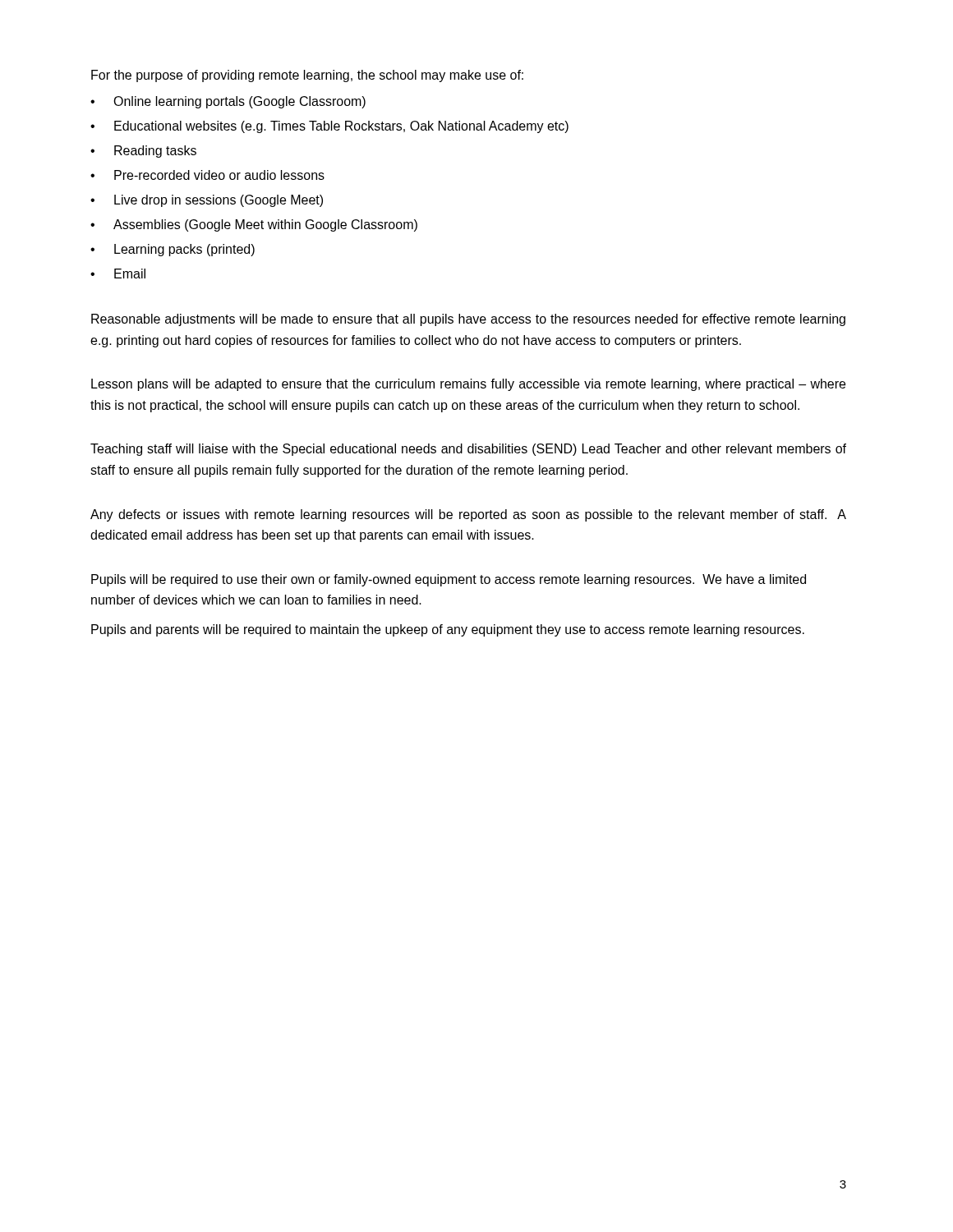Point to "• Assemblies (Google Meet within Google Classroom)"
The image size is (953, 1232).
click(254, 225)
